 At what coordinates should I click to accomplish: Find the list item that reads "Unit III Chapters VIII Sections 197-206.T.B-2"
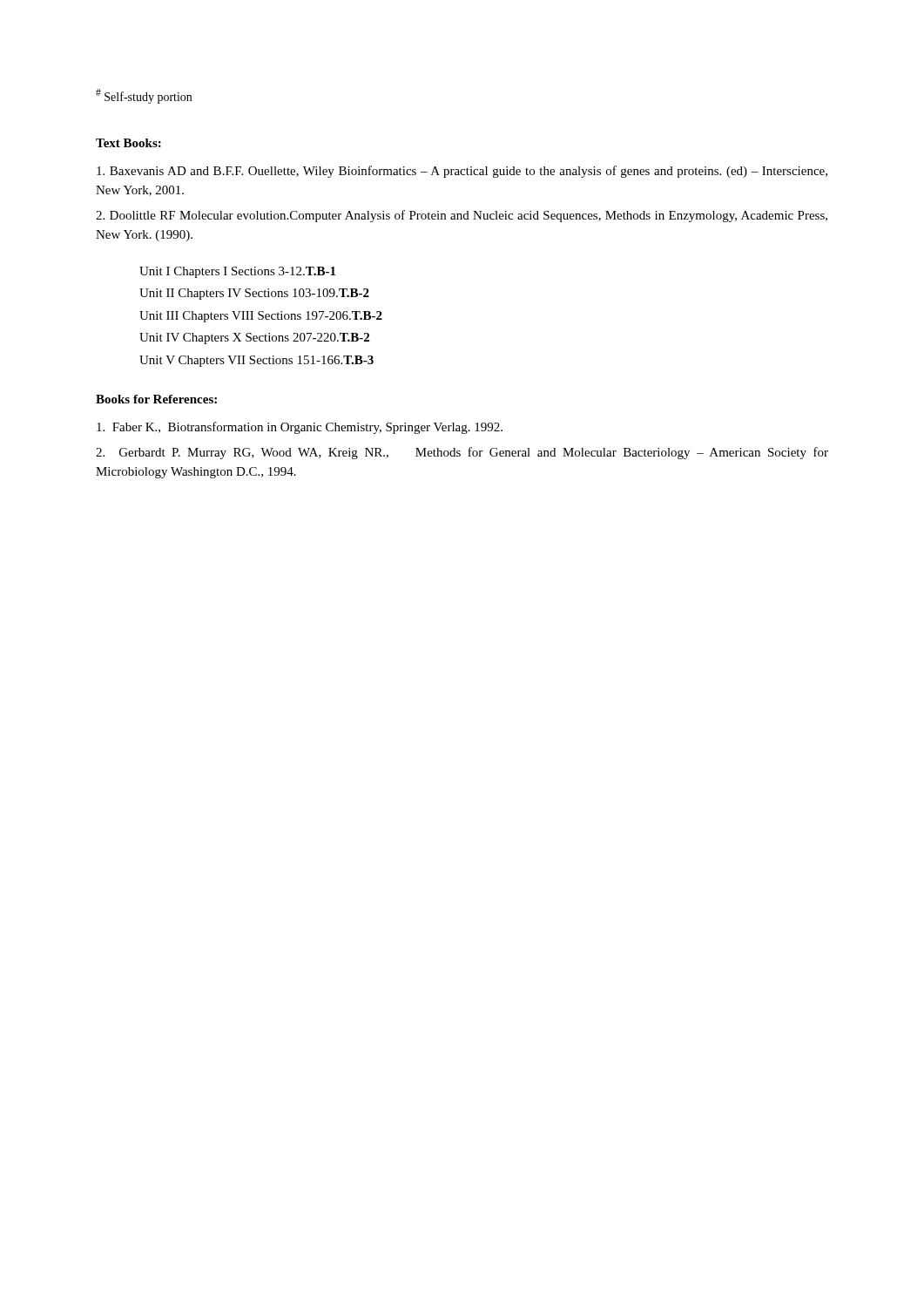coord(261,315)
